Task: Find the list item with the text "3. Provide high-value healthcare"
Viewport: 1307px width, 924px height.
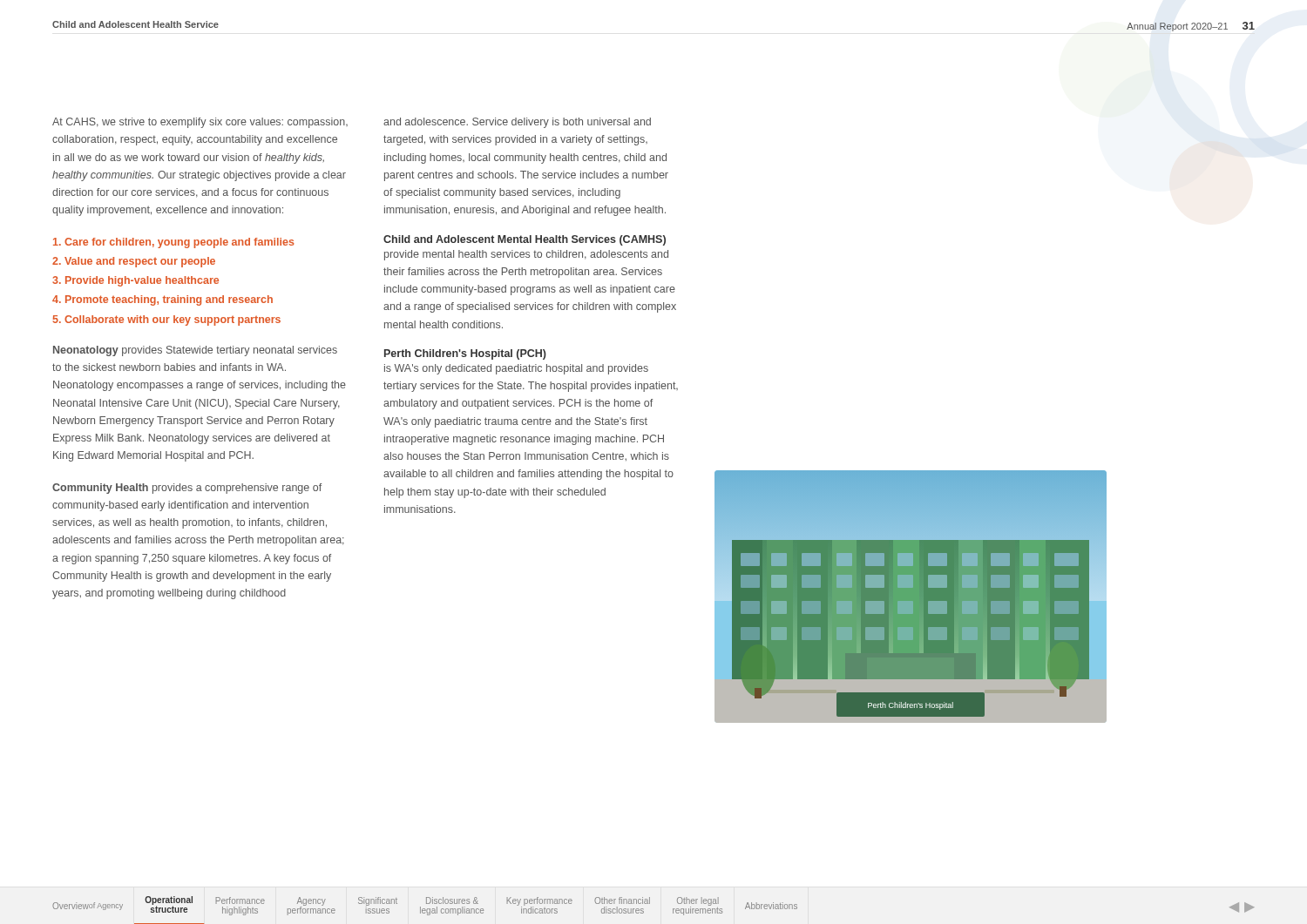Action: (x=136, y=280)
